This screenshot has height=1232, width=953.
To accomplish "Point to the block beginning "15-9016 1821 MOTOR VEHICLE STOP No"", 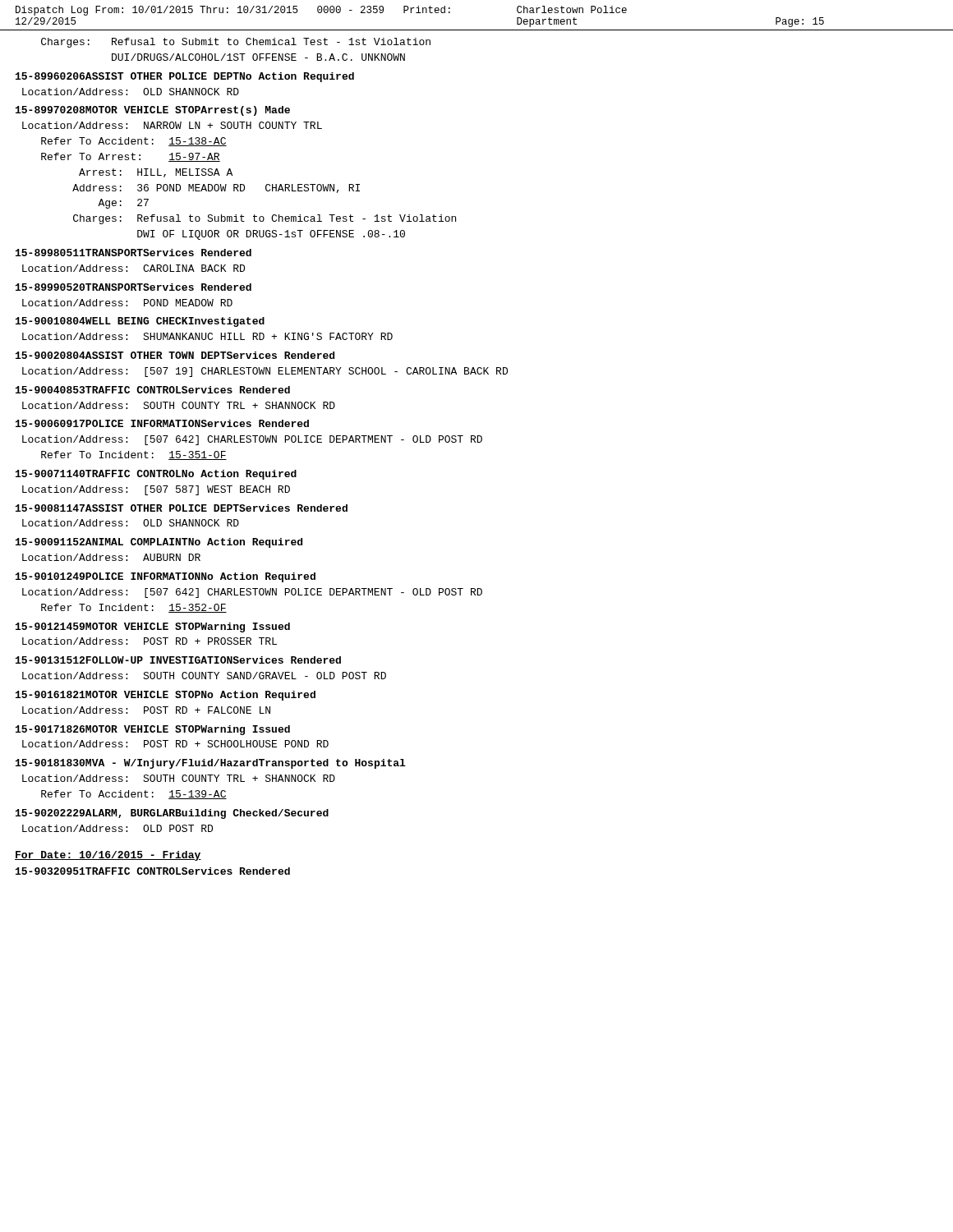I will [166, 696].
